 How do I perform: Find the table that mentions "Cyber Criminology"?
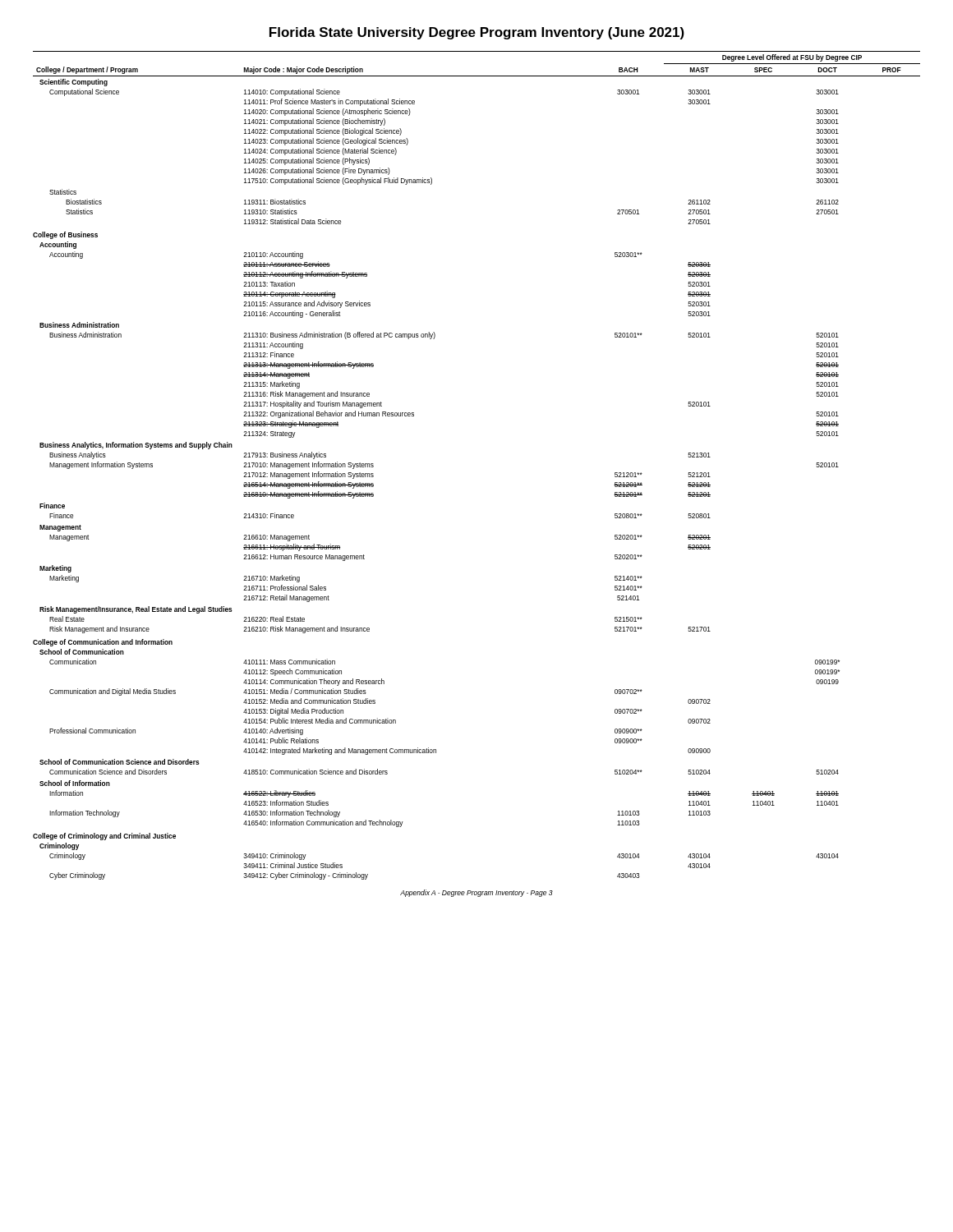click(476, 466)
